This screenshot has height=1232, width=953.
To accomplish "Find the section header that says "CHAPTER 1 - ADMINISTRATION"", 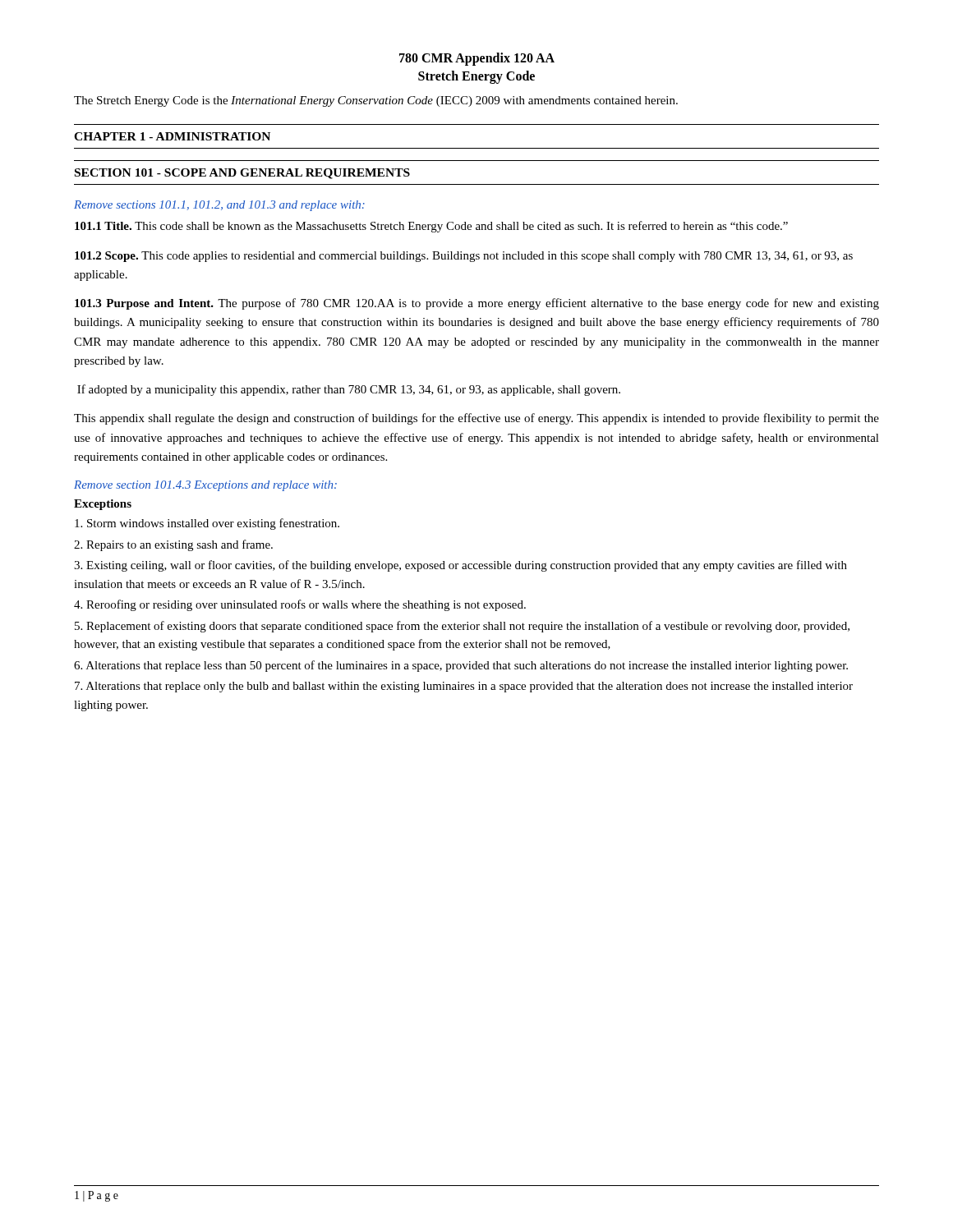I will click(172, 136).
